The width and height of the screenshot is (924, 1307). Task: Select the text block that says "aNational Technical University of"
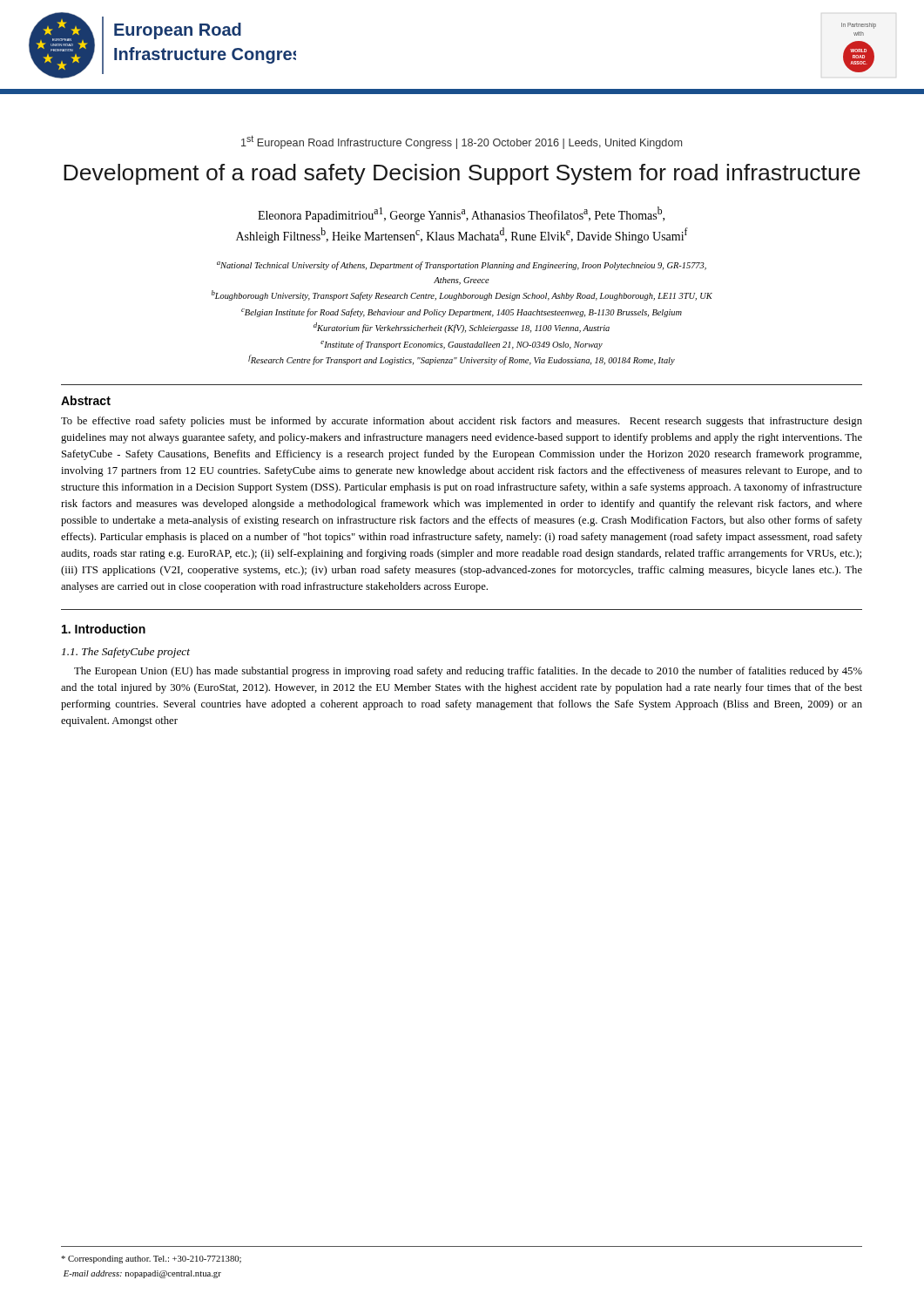[462, 312]
